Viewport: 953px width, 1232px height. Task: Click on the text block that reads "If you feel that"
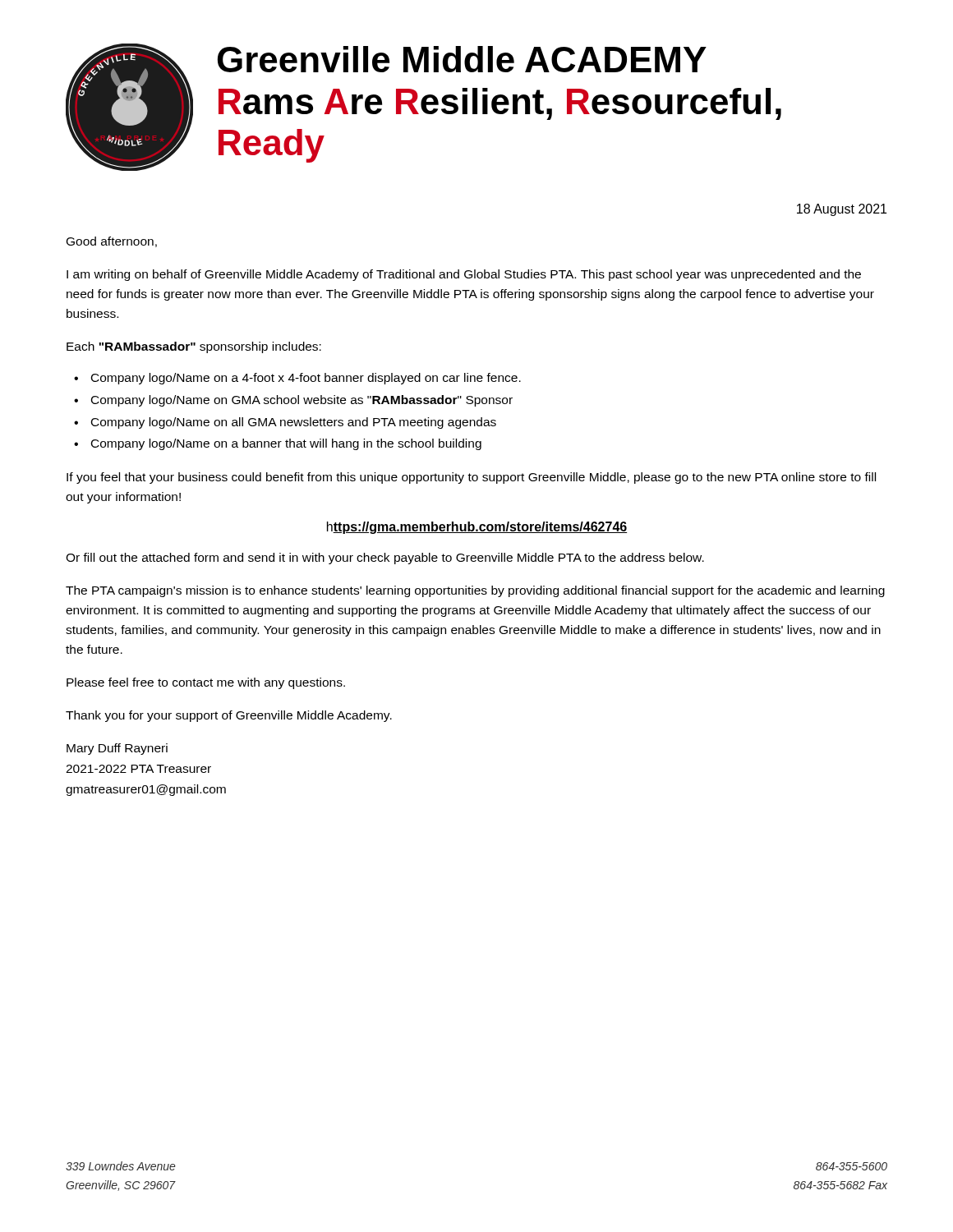point(471,487)
